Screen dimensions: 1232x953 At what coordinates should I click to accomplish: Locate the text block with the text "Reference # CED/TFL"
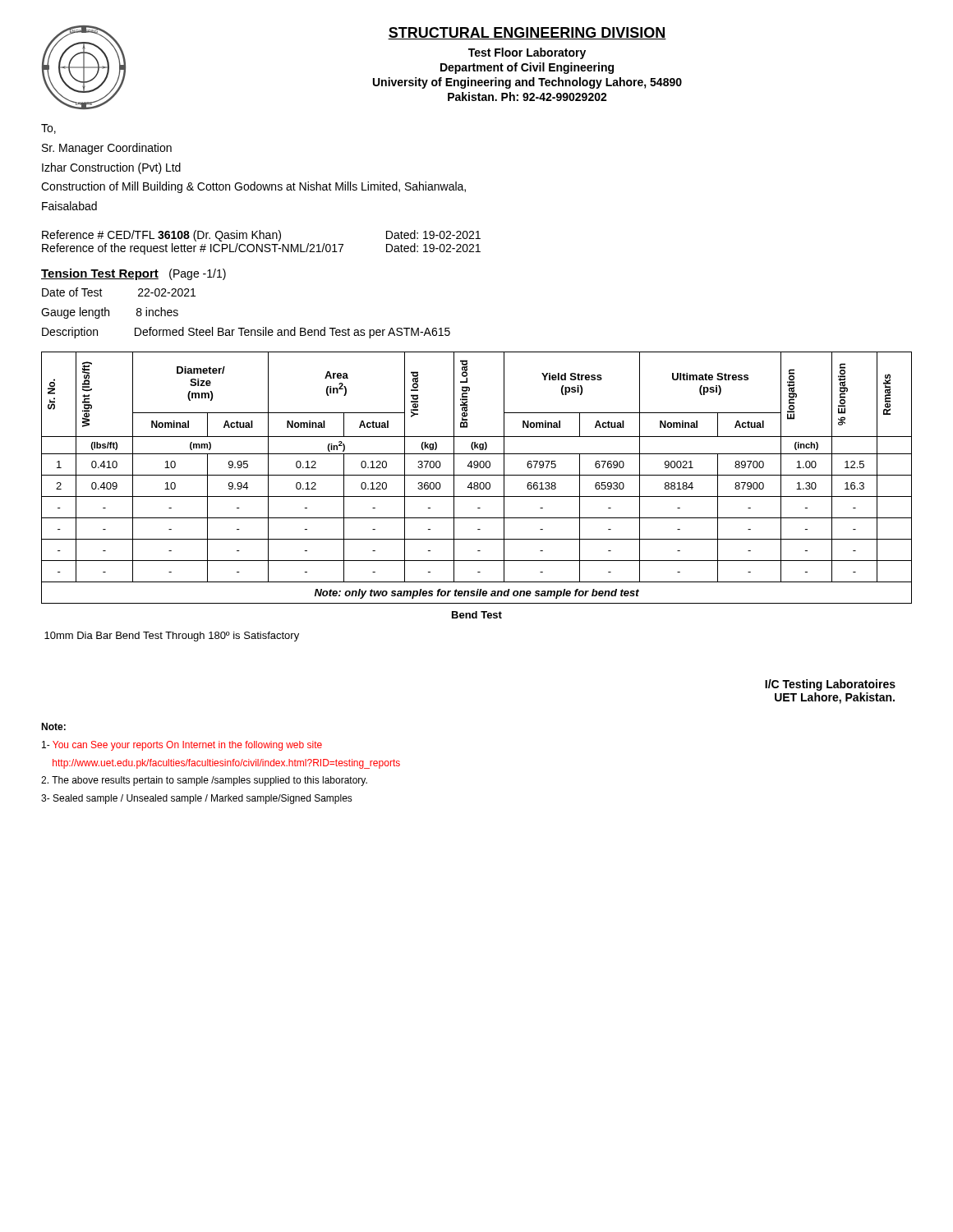pos(261,241)
